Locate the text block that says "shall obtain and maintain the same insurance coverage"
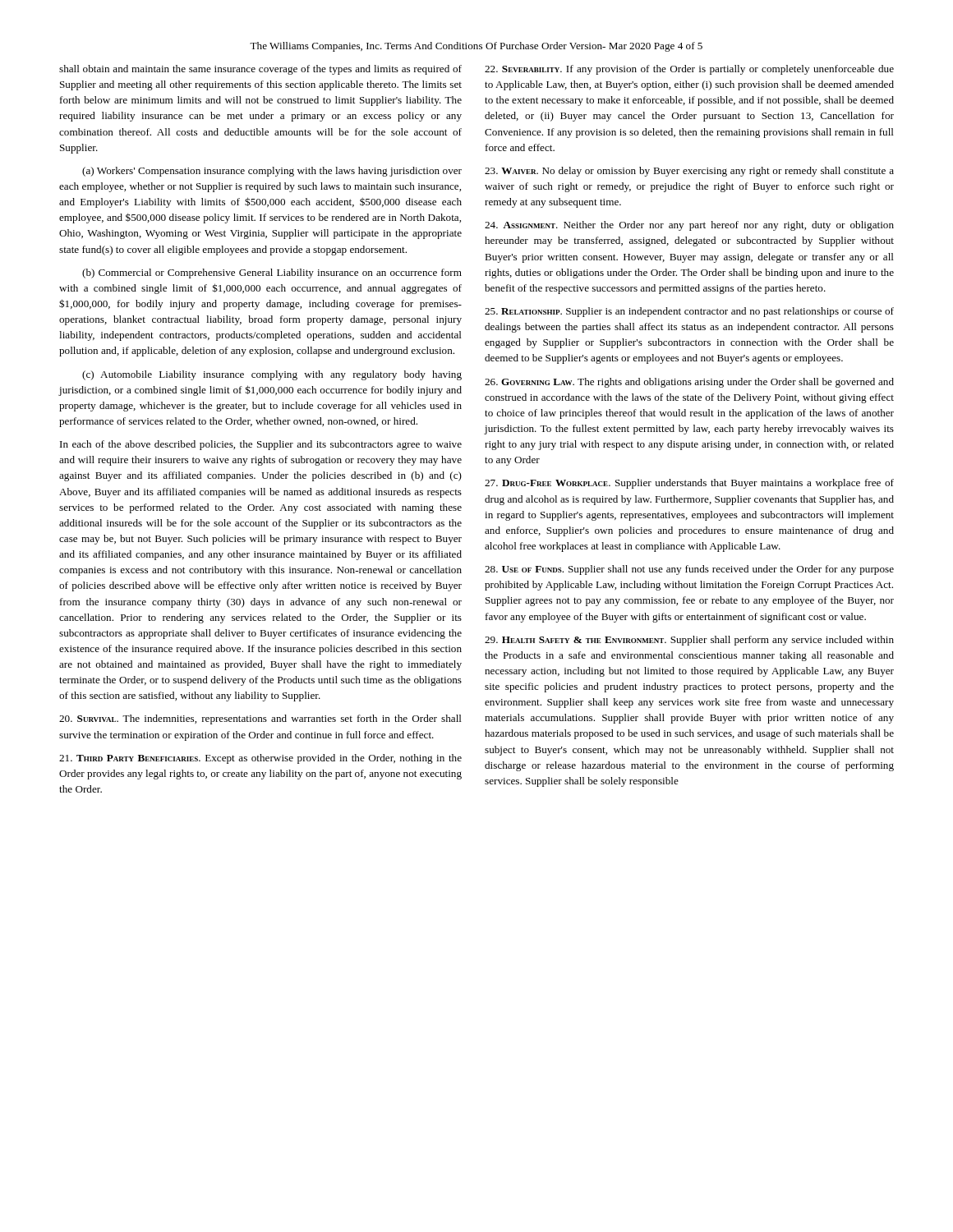Screen dimensions: 1232x953 pyautogui.click(x=260, y=108)
